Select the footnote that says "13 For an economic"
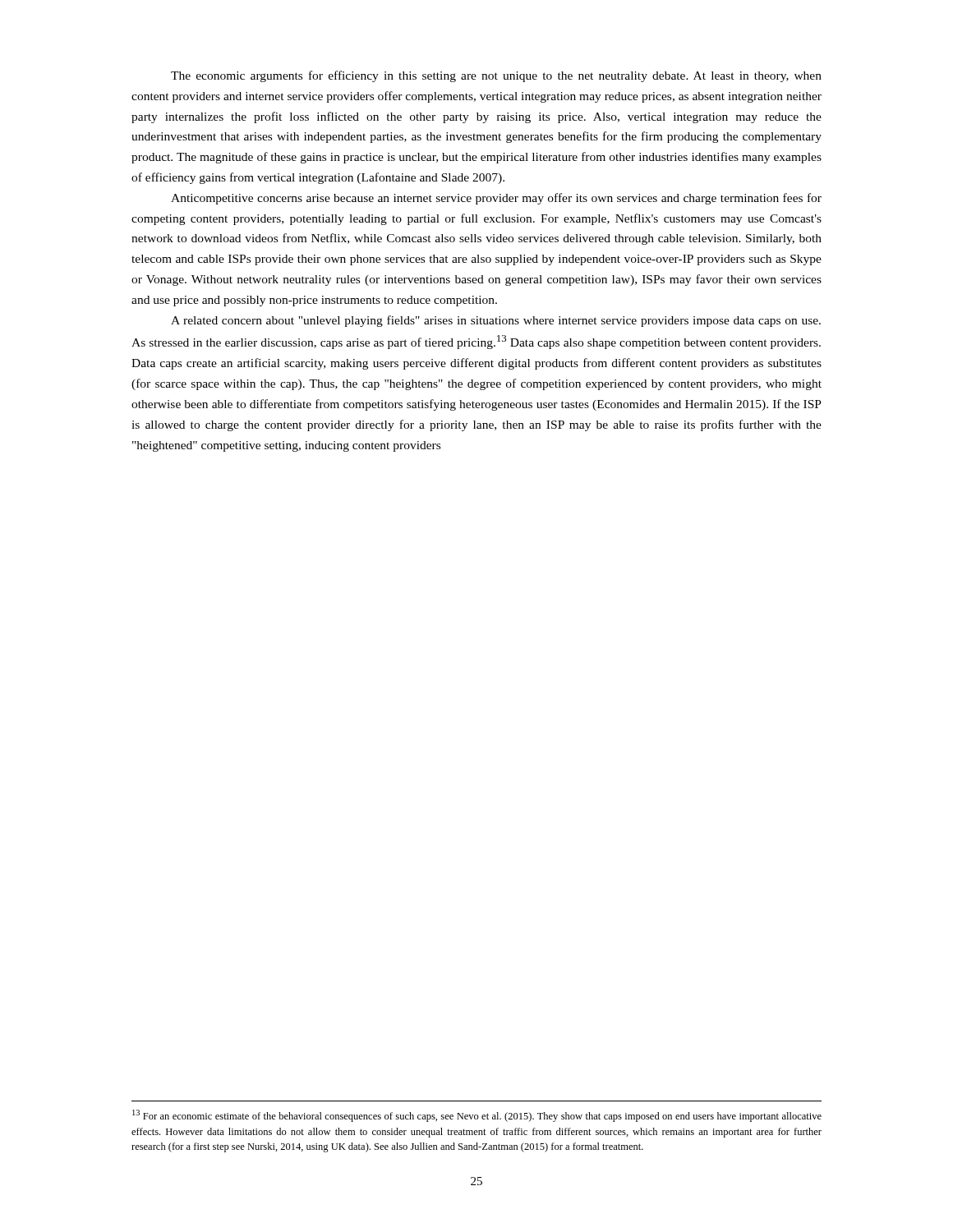This screenshot has height=1232, width=953. pos(476,1130)
